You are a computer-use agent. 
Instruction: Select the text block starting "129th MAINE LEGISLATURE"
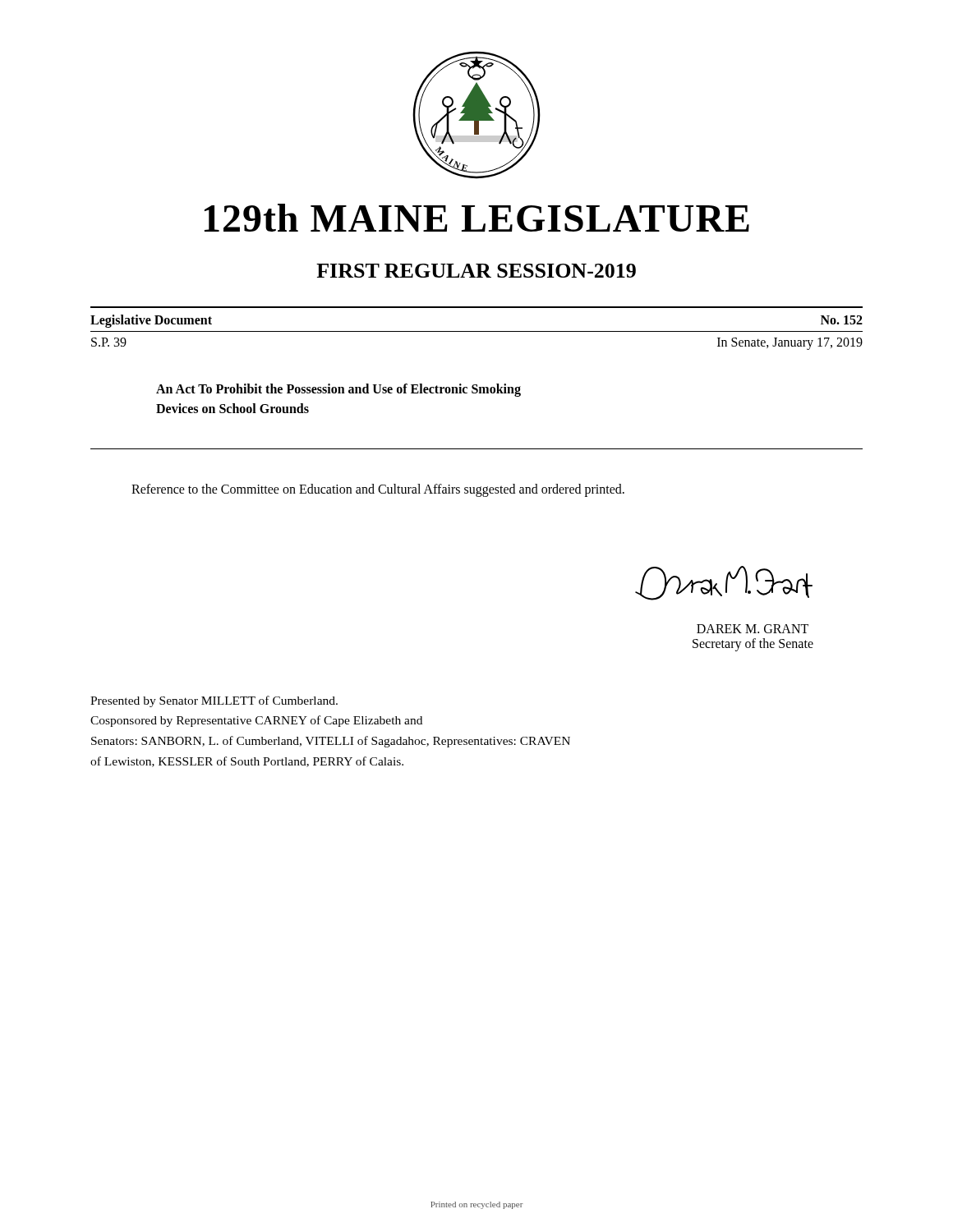click(x=476, y=218)
